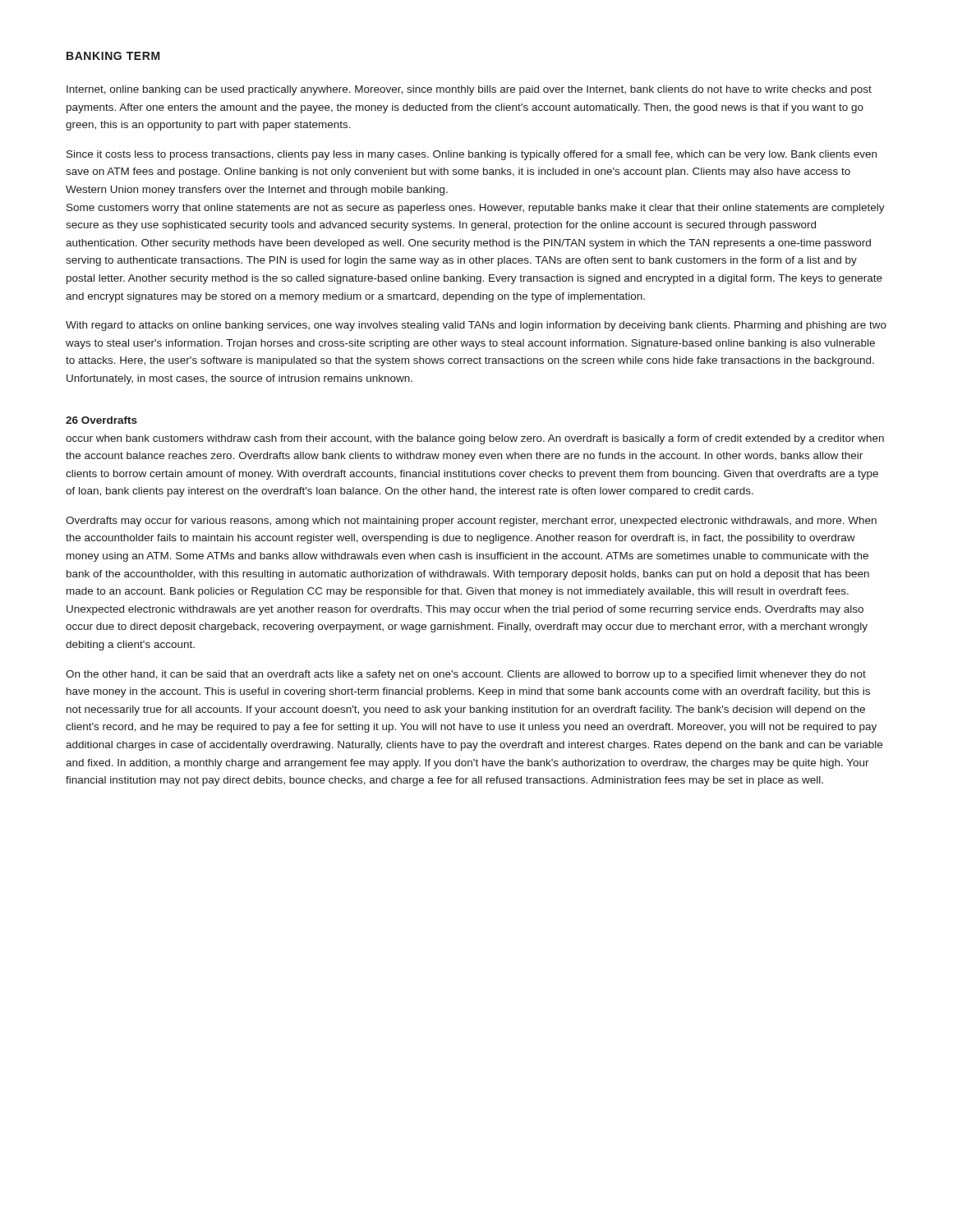The width and height of the screenshot is (953, 1232).
Task: Point to "BANKING TERM"
Action: point(113,56)
